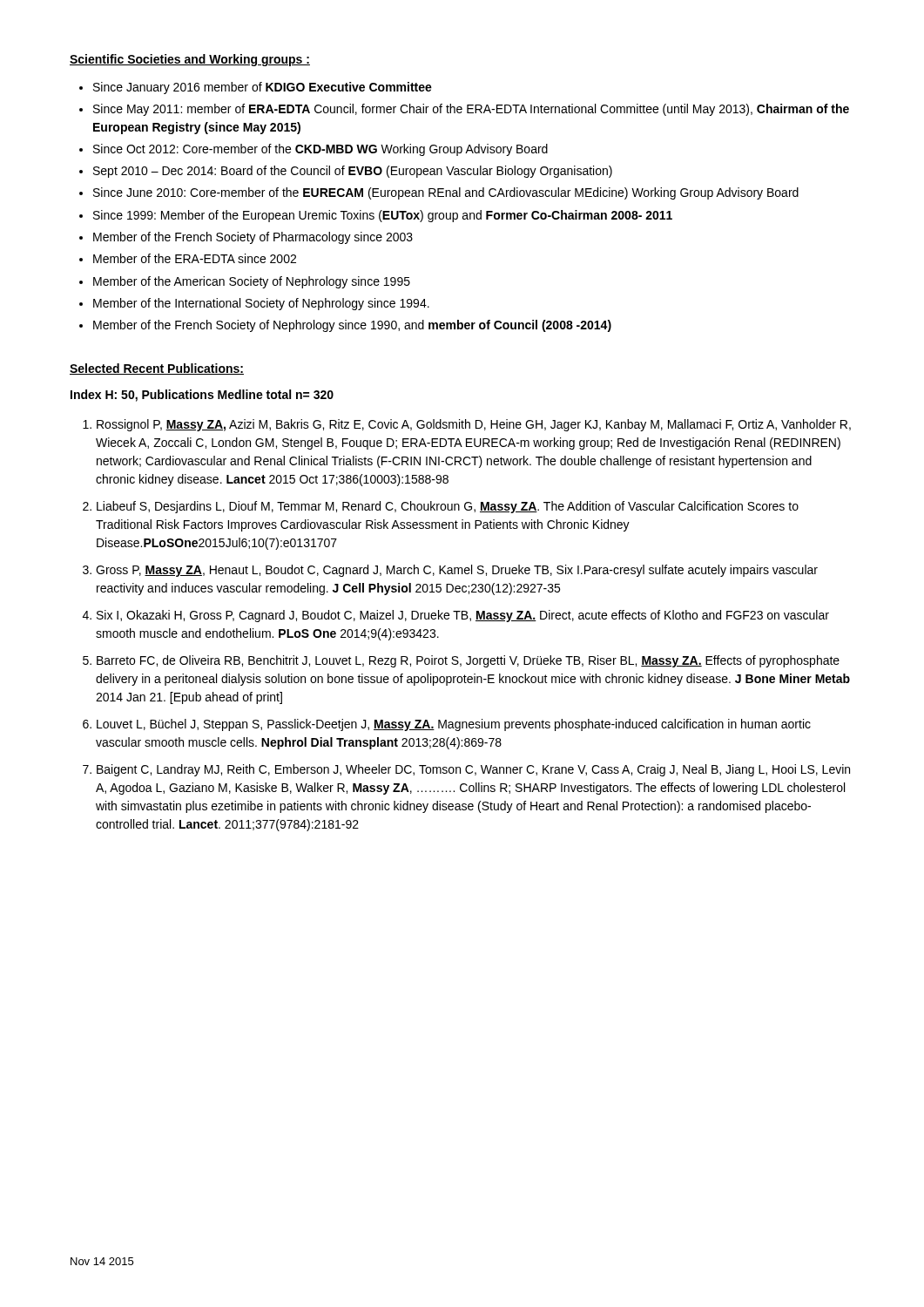Locate the block of text that opens with "Since January 2016 member"

[262, 87]
